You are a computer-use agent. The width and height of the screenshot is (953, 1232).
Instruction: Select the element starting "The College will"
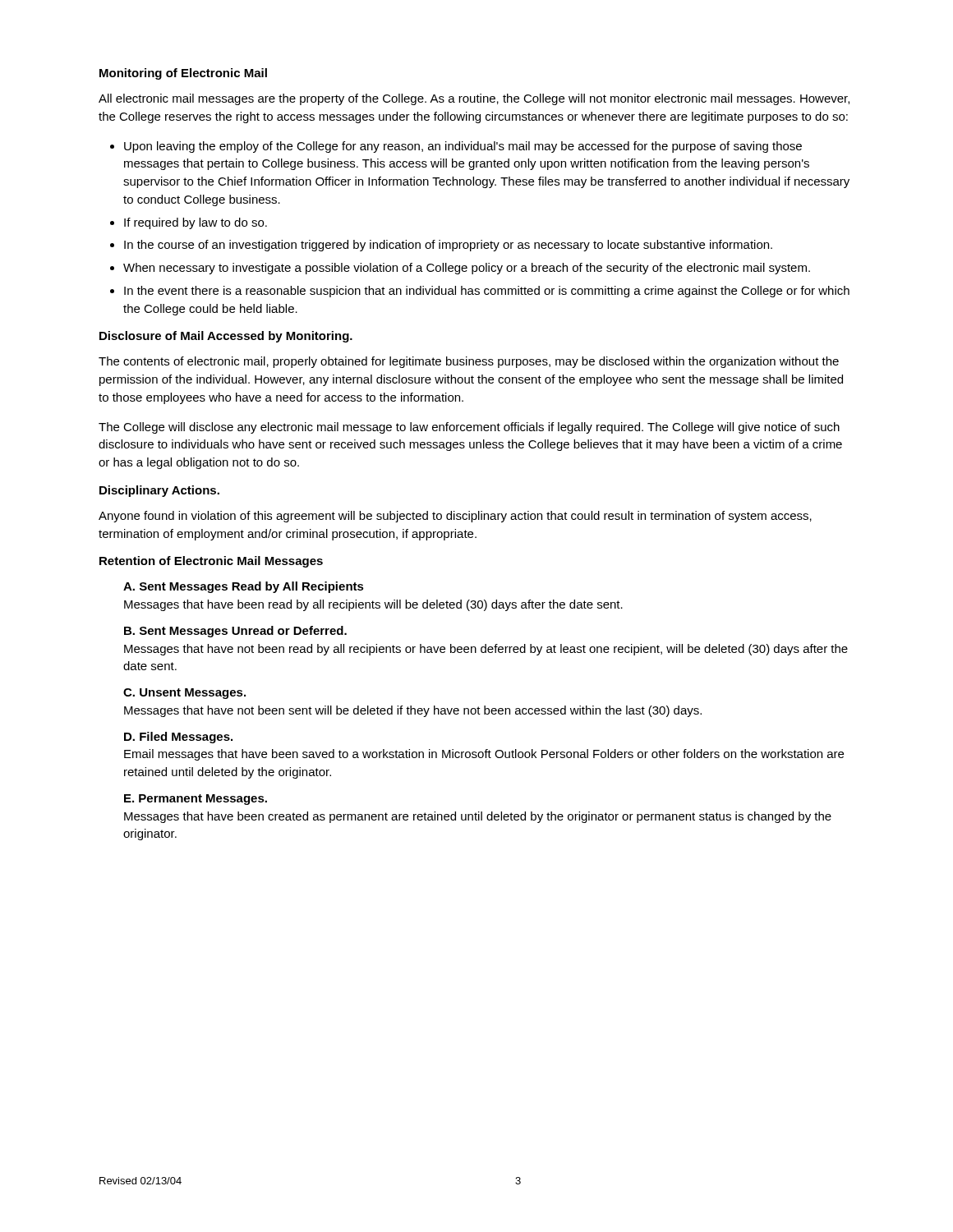point(470,444)
